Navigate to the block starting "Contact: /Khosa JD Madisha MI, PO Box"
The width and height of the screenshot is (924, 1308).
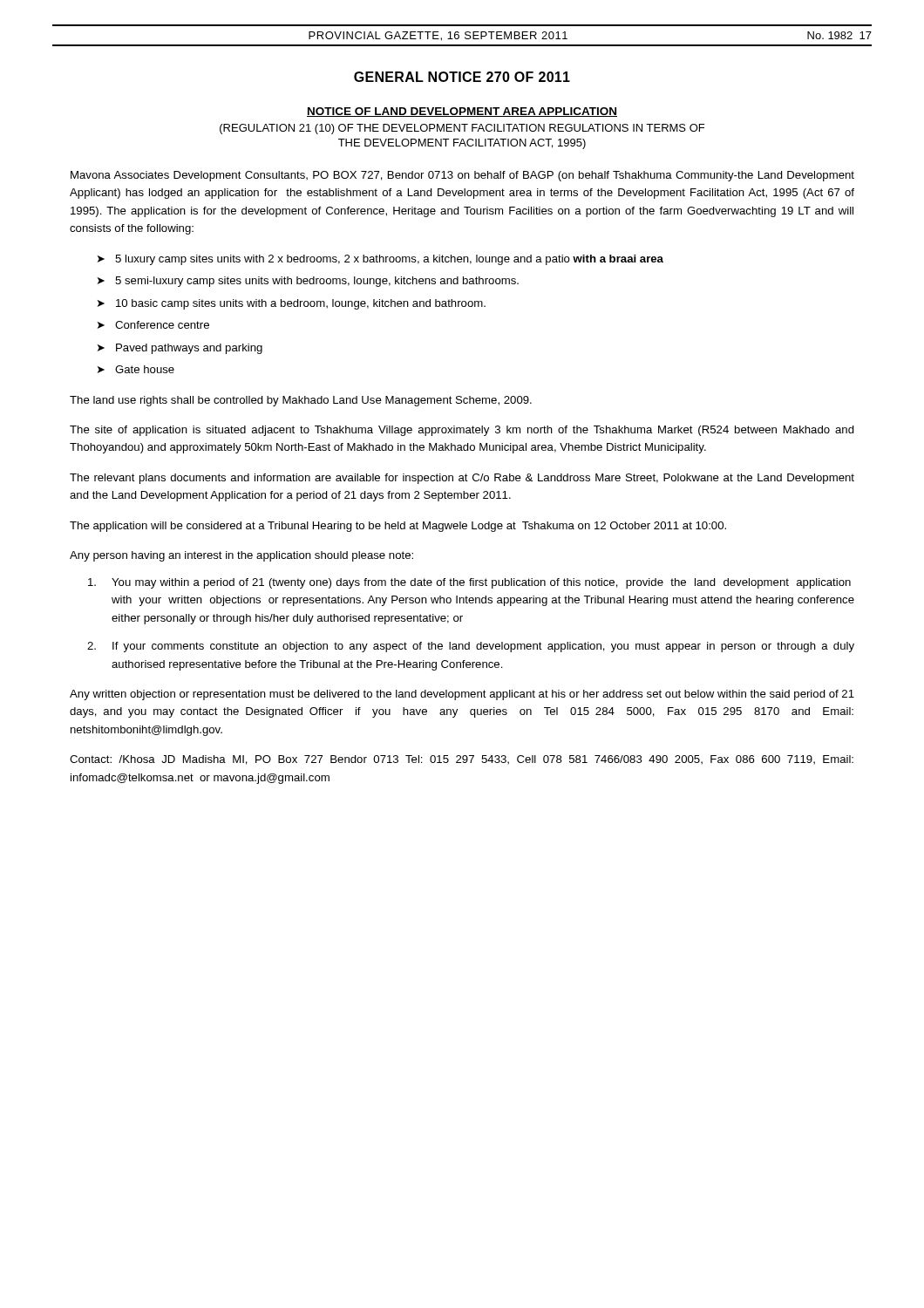point(462,768)
